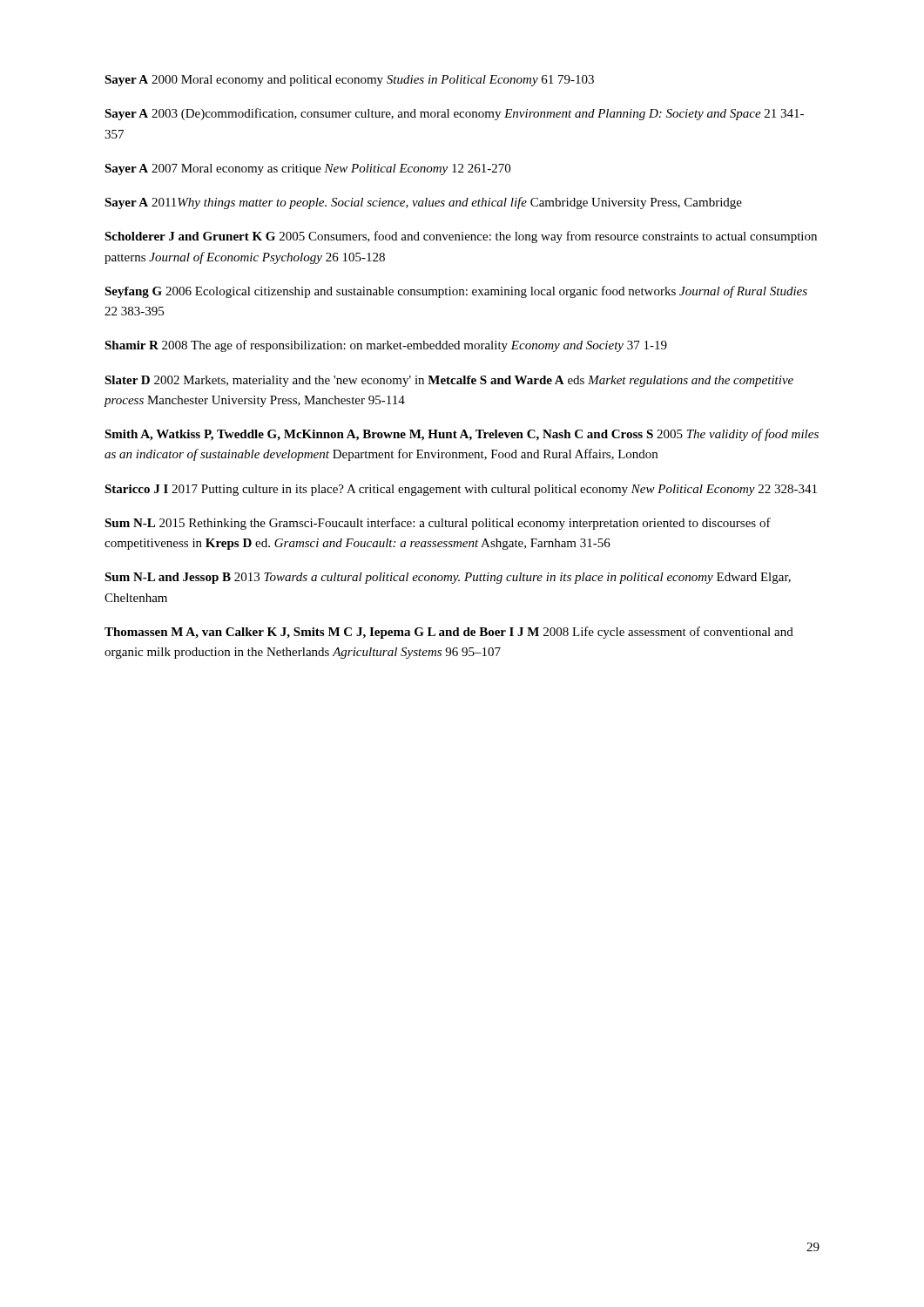The height and width of the screenshot is (1307, 924).
Task: Navigate to the text block starting "Sum N-L and Jessop B 2013 Towards a"
Action: (448, 587)
